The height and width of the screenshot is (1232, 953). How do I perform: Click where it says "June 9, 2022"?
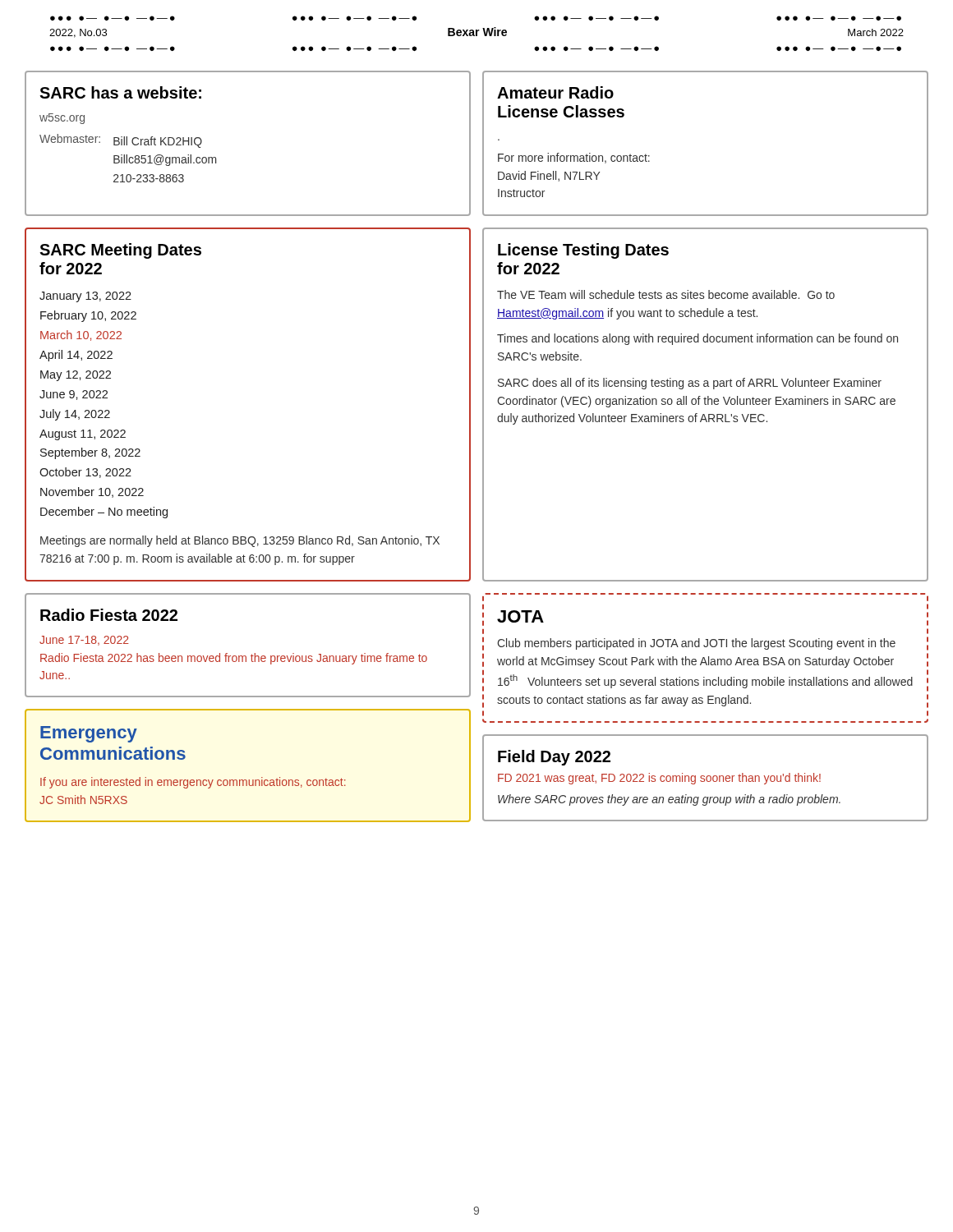pyautogui.click(x=74, y=394)
